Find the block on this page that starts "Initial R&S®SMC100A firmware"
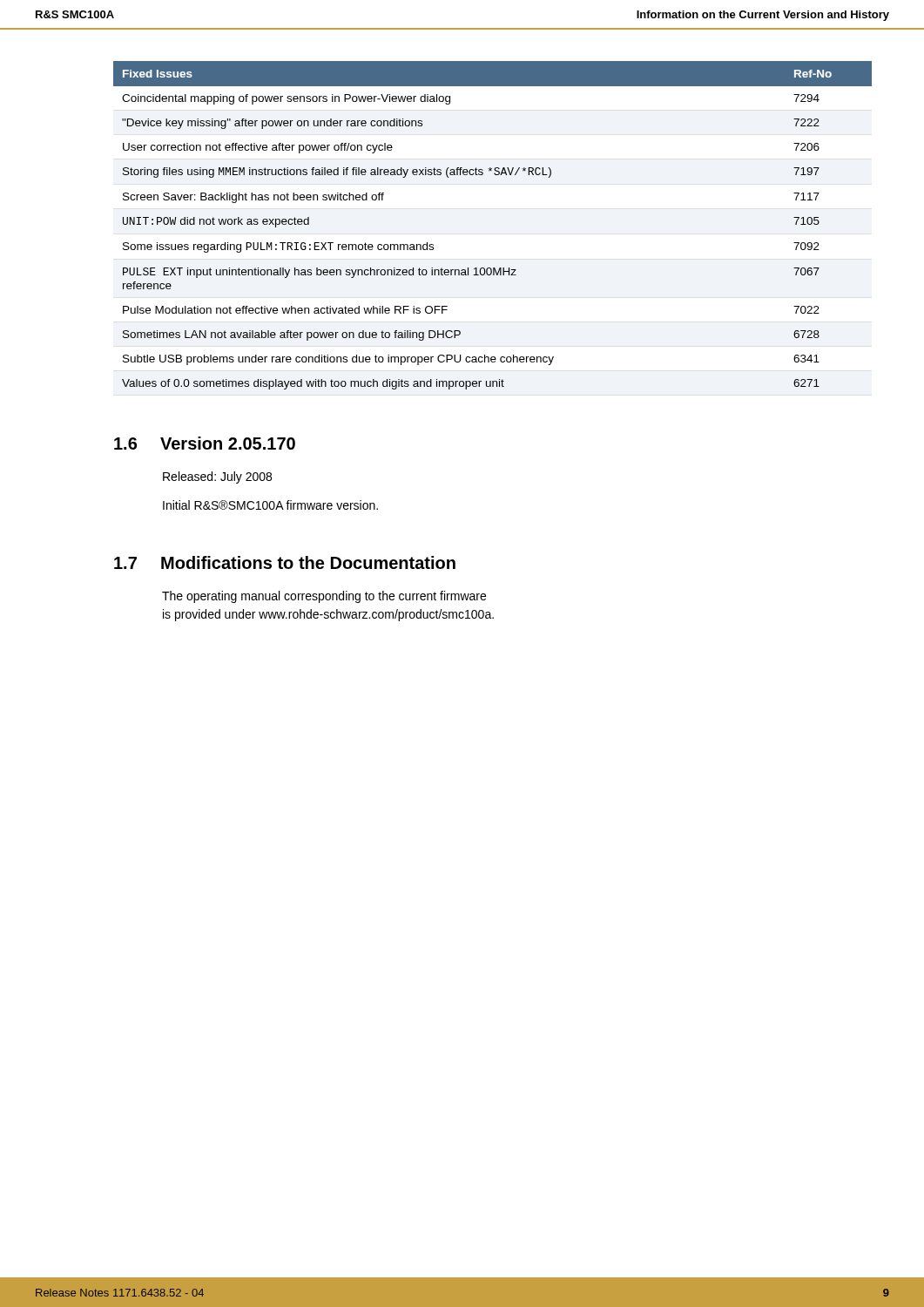Viewport: 924px width, 1307px height. [x=271, y=505]
